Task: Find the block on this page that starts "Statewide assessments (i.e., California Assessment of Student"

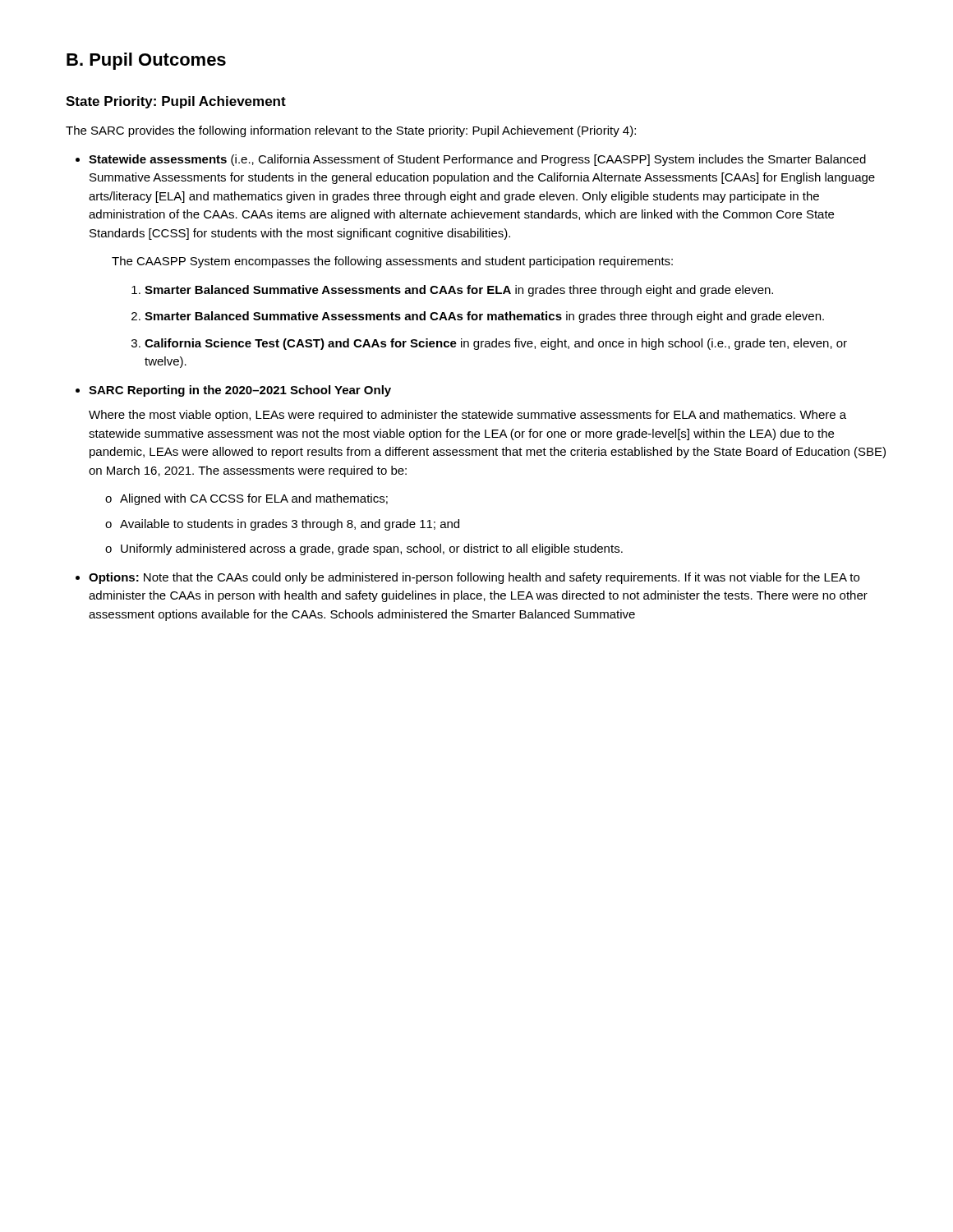Action: tap(488, 261)
